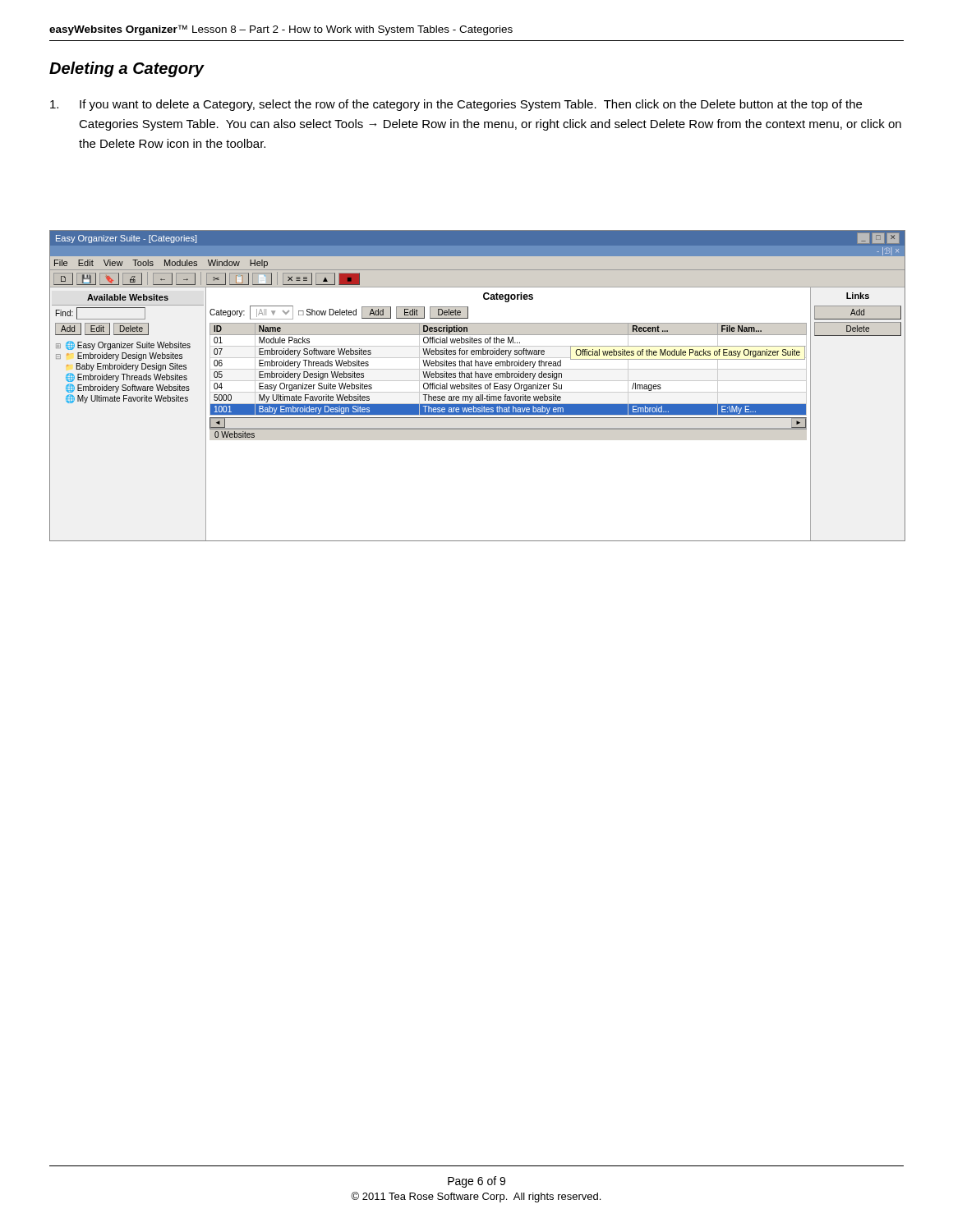Find the screenshot
This screenshot has width=953, height=1232.
tap(476, 386)
